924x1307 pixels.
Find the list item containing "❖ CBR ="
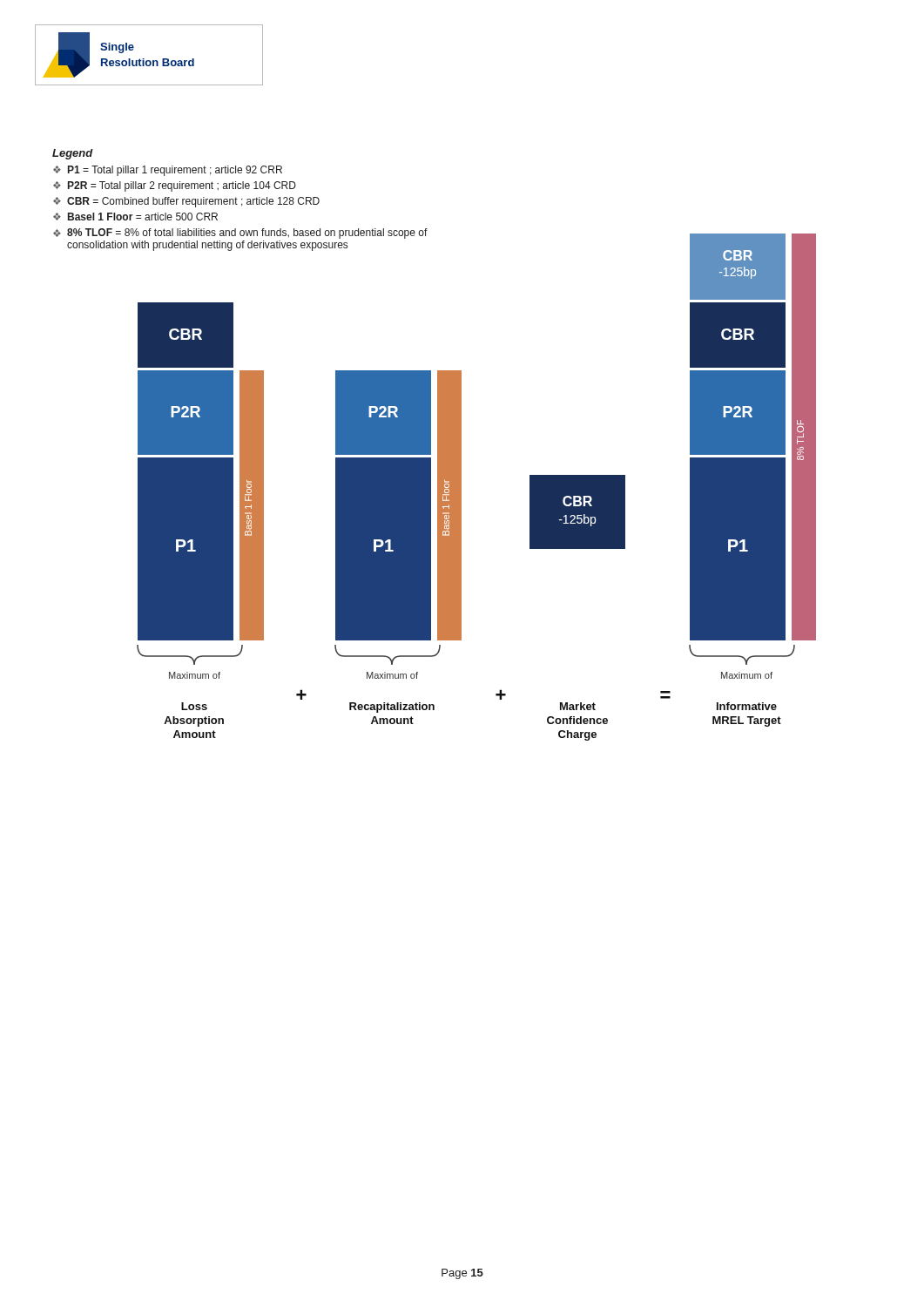point(186,201)
